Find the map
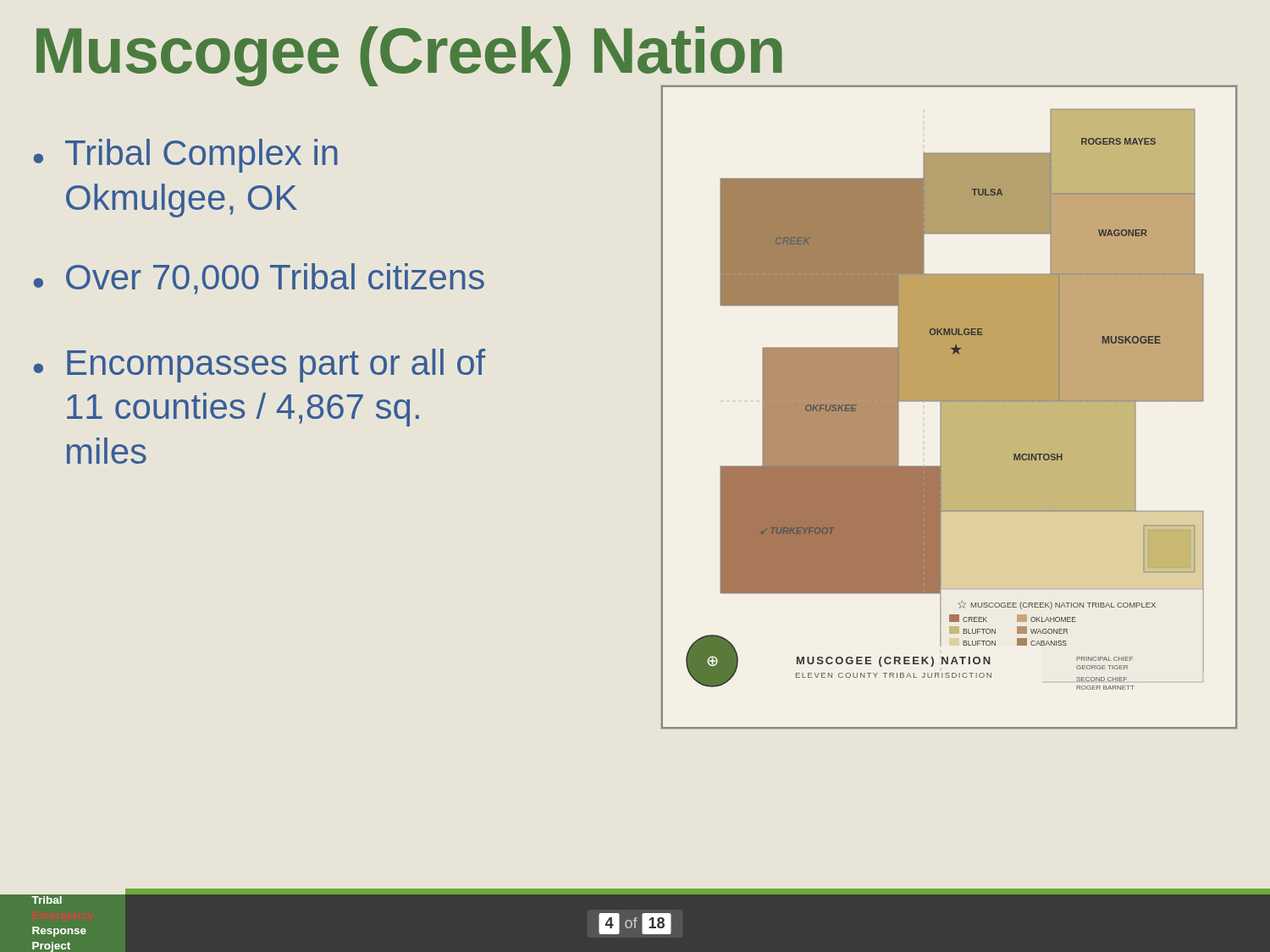Viewport: 1270px width, 952px height. (x=949, y=407)
